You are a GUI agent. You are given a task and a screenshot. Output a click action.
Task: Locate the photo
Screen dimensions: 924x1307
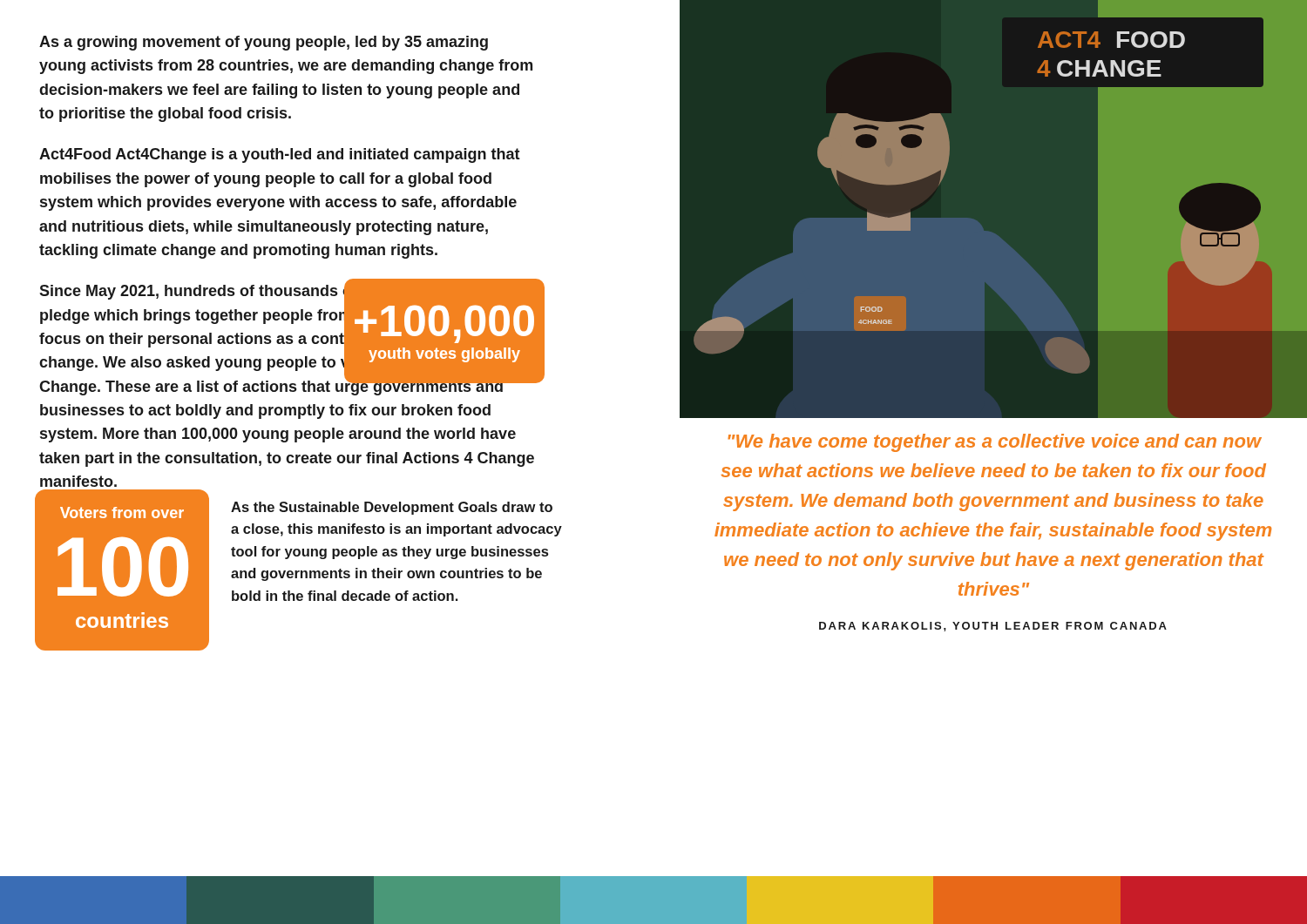(993, 209)
